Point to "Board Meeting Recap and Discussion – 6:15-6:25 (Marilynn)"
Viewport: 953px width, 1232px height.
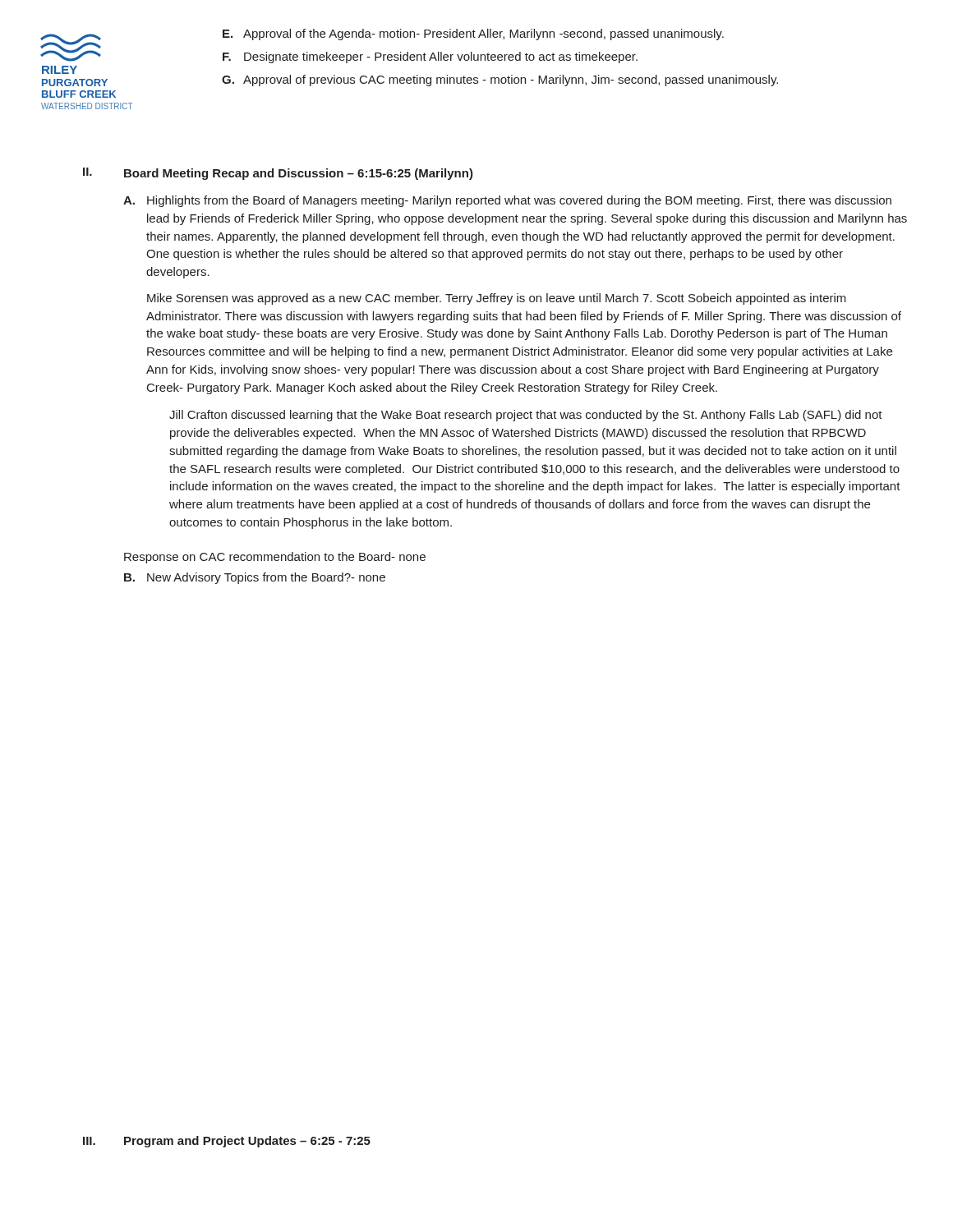[298, 173]
